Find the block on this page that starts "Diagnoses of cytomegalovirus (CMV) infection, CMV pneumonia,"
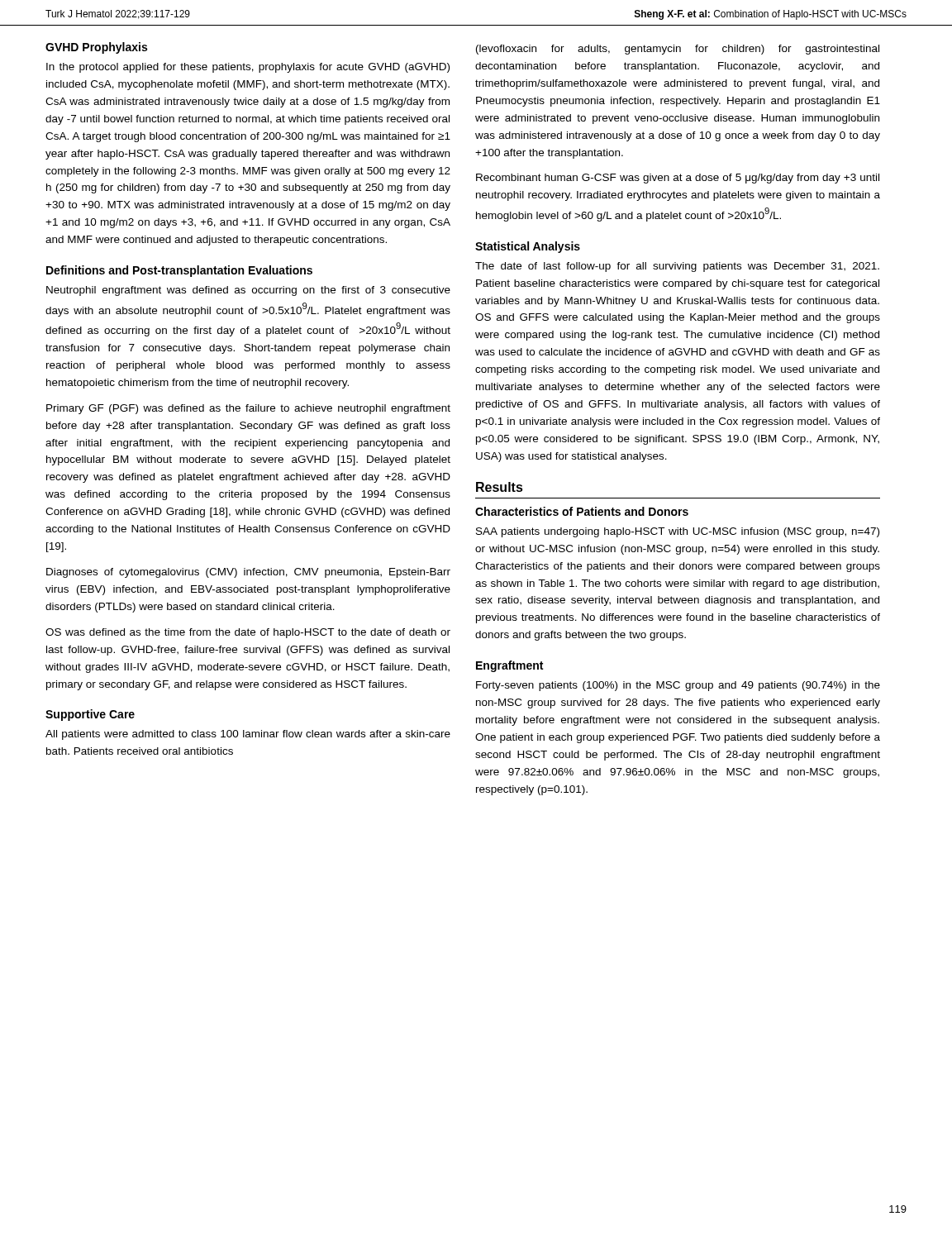Screen dimensions: 1240x952 tap(248, 589)
